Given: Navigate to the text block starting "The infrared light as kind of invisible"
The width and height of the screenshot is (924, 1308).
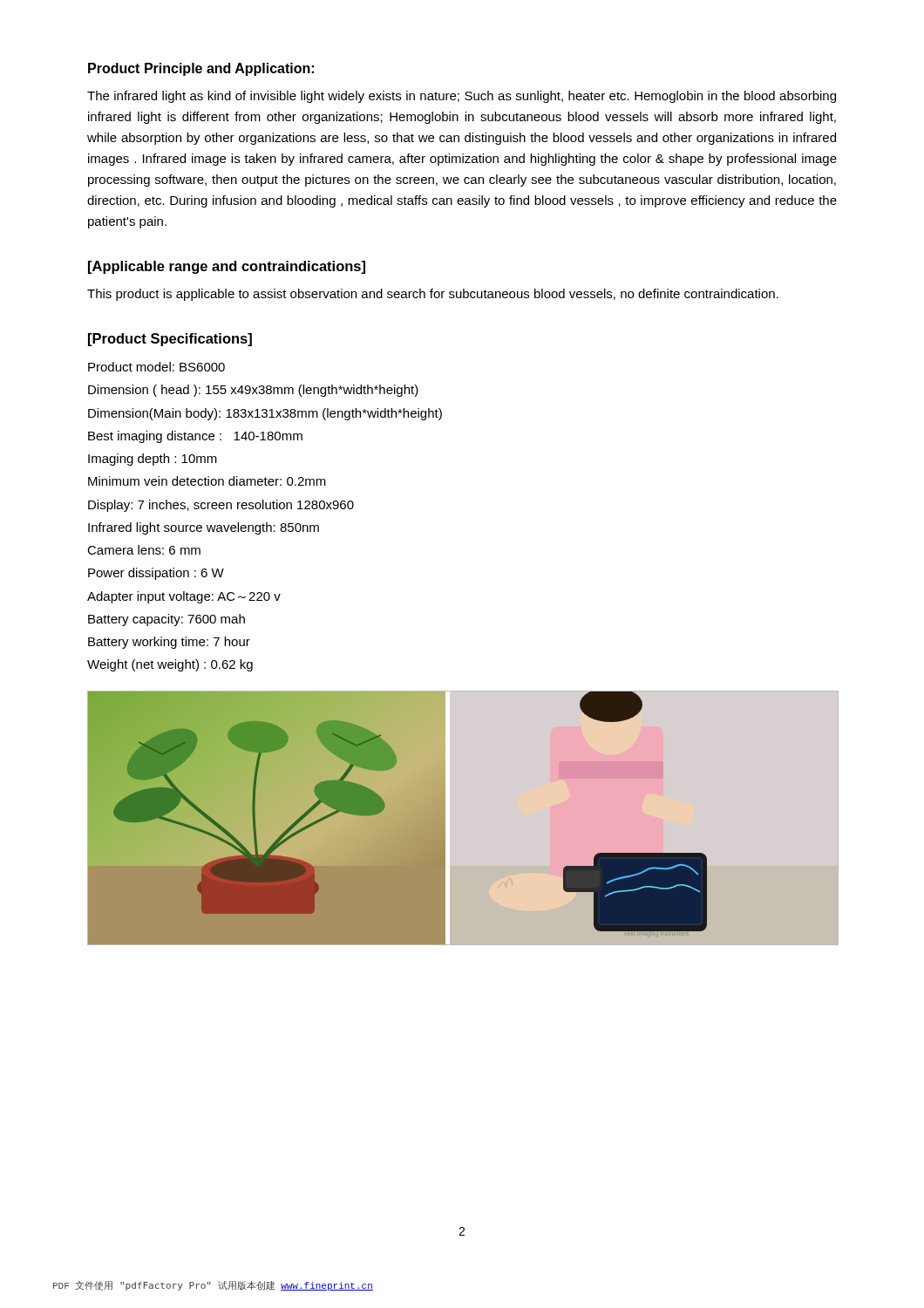Looking at the screenshot, I should coord(462,158).
